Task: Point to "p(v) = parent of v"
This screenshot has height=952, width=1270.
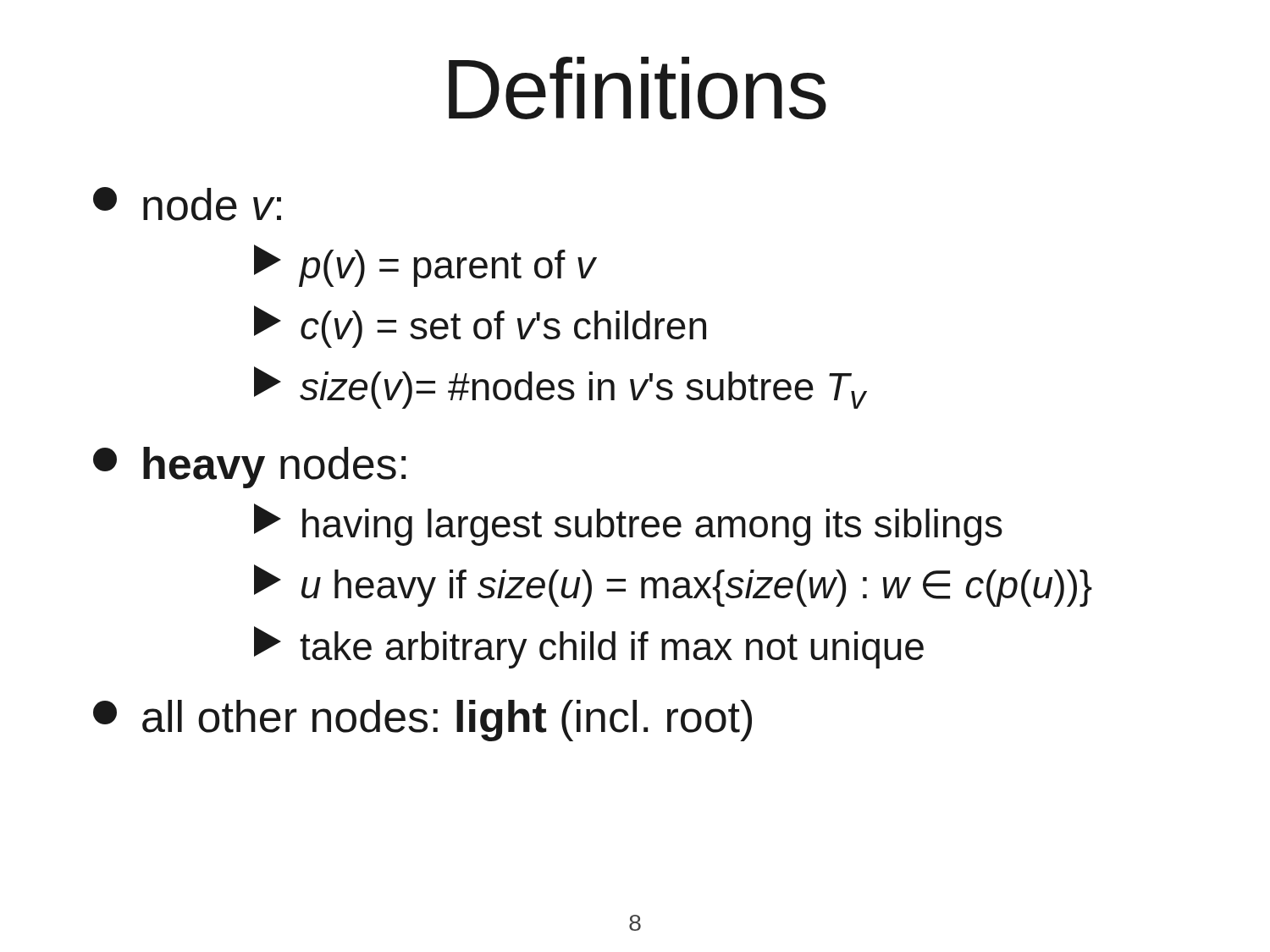Action: [x=425, y=264]
